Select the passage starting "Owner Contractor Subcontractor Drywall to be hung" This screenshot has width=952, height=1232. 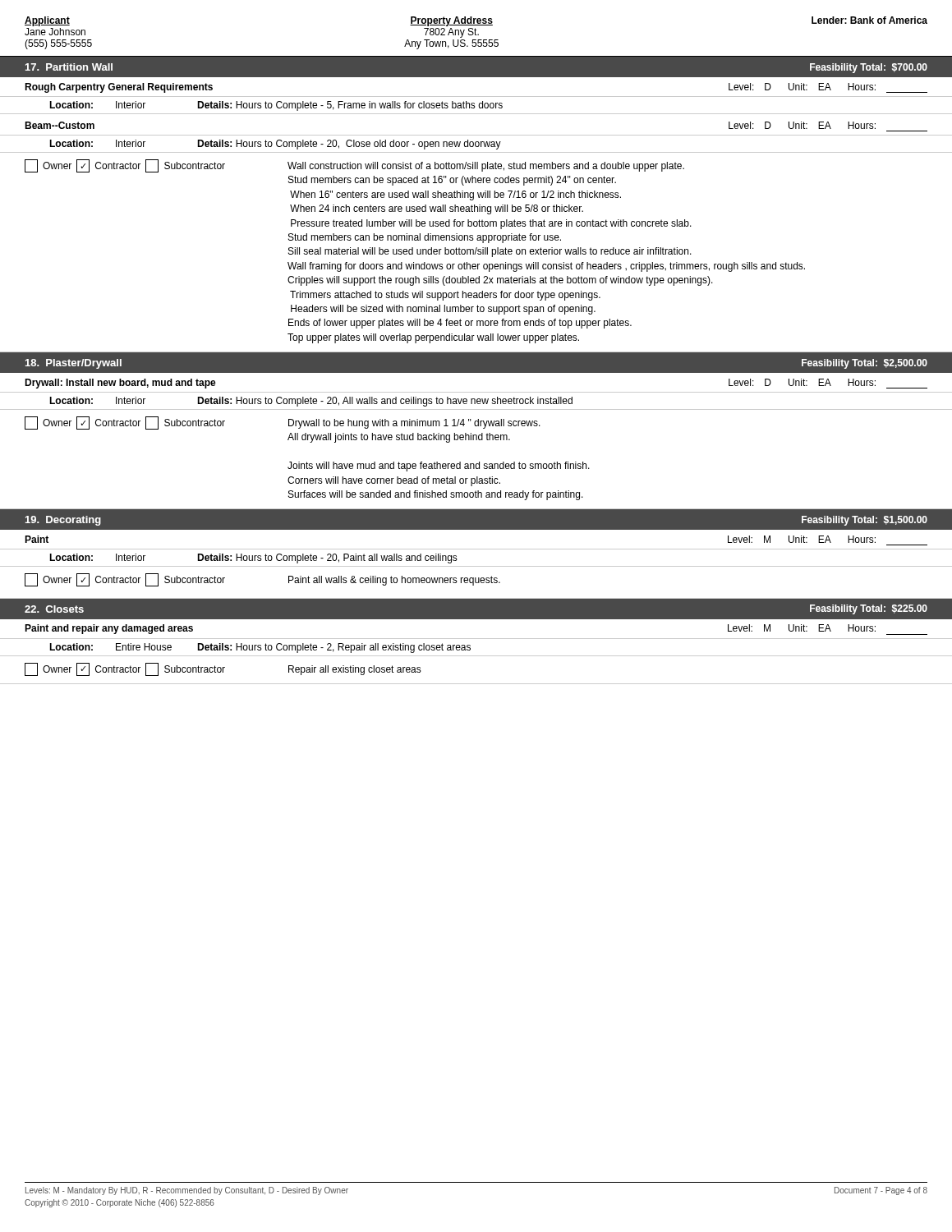(x=307, y=459)
